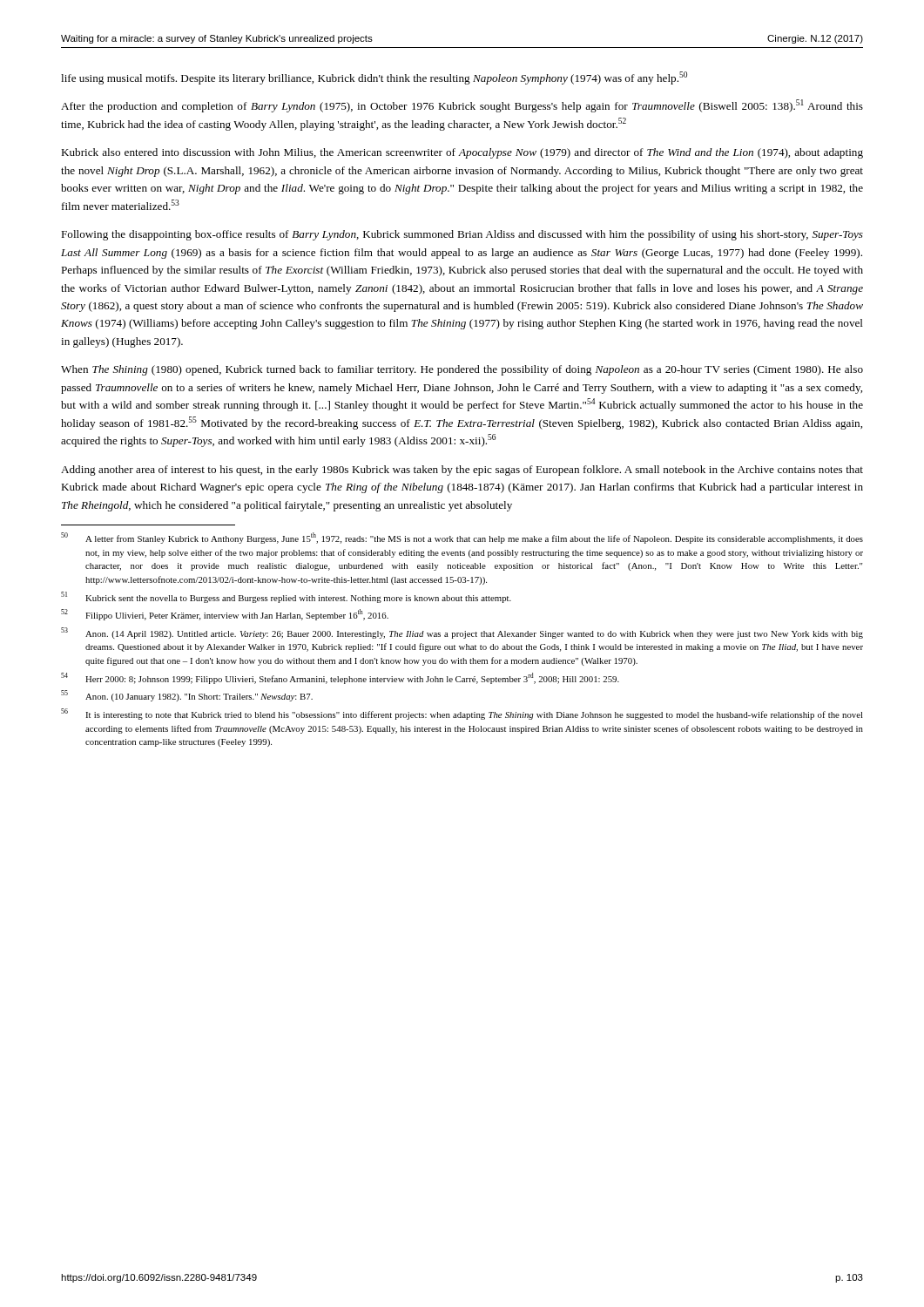Screen dimensions: 1307x924
Task: Find the text block containing "Kubrick also entered into discussion"
Action: point(462,179)
